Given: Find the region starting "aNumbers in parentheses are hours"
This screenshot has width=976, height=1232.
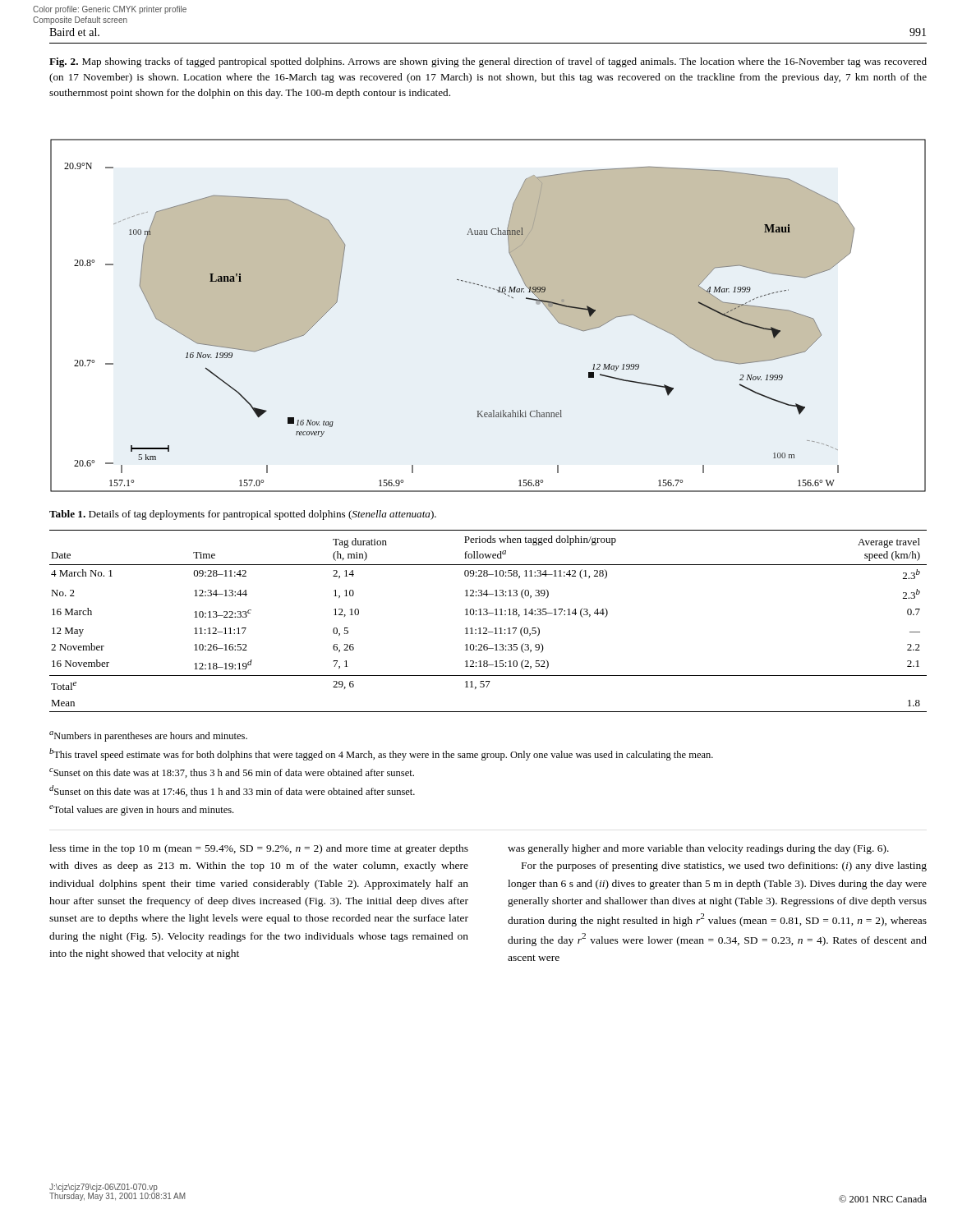Looking at the screenshot, I should tap(381, 772).
